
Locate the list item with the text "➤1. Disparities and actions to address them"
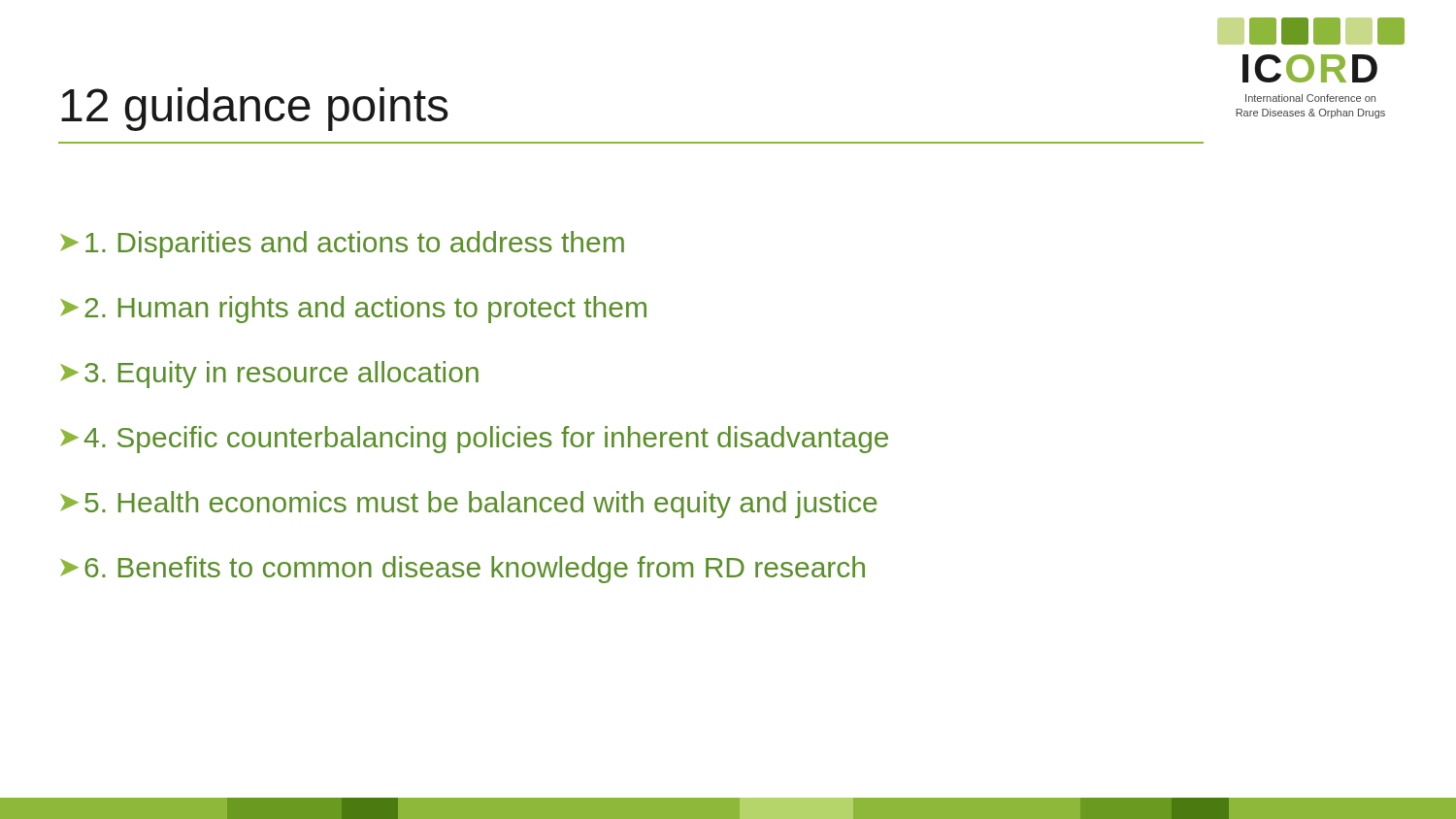click(342, 242)
